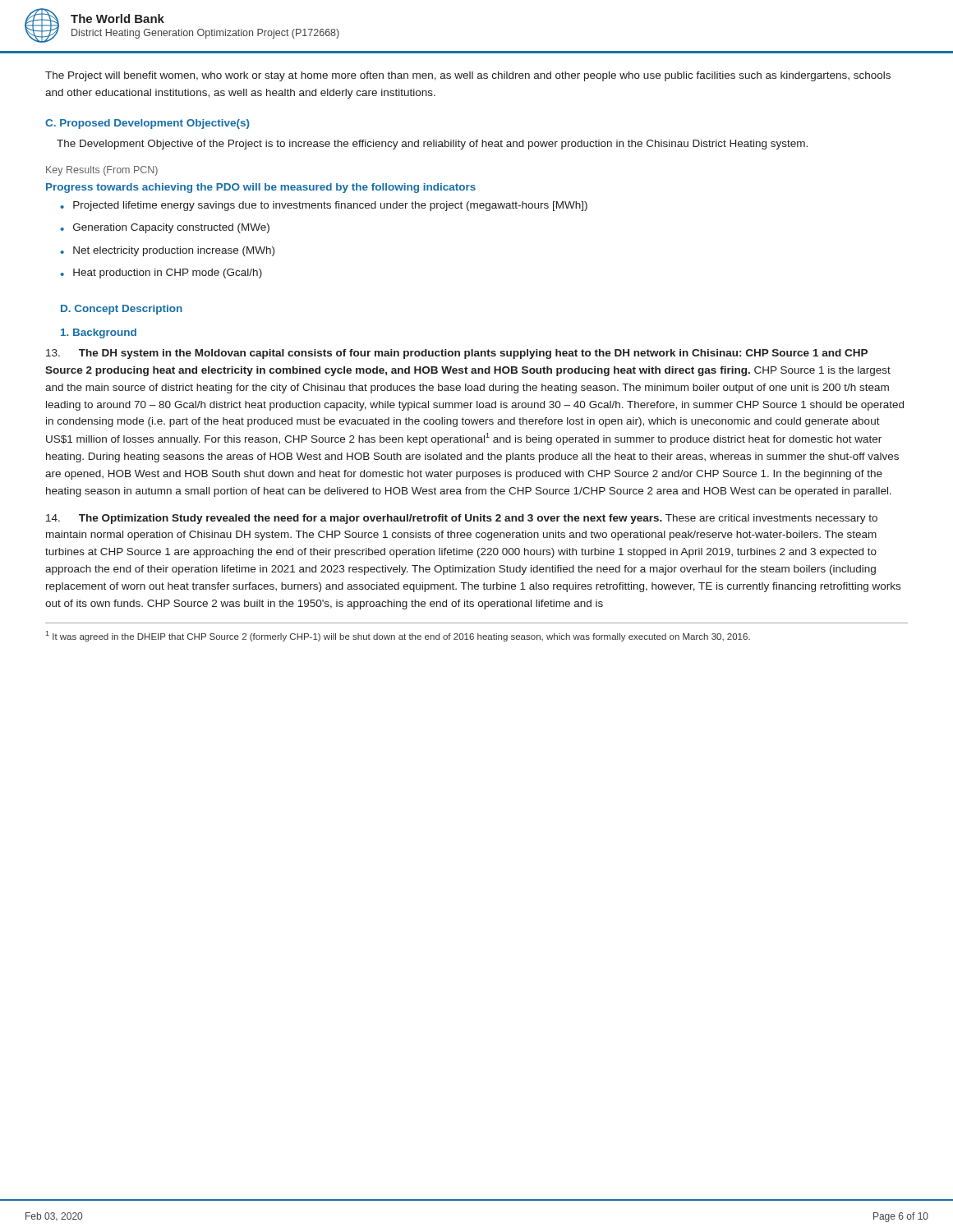Select the block starting "The Development Objective of the Project"
The height and width of the screenshot is (1232, 953).
433,143
